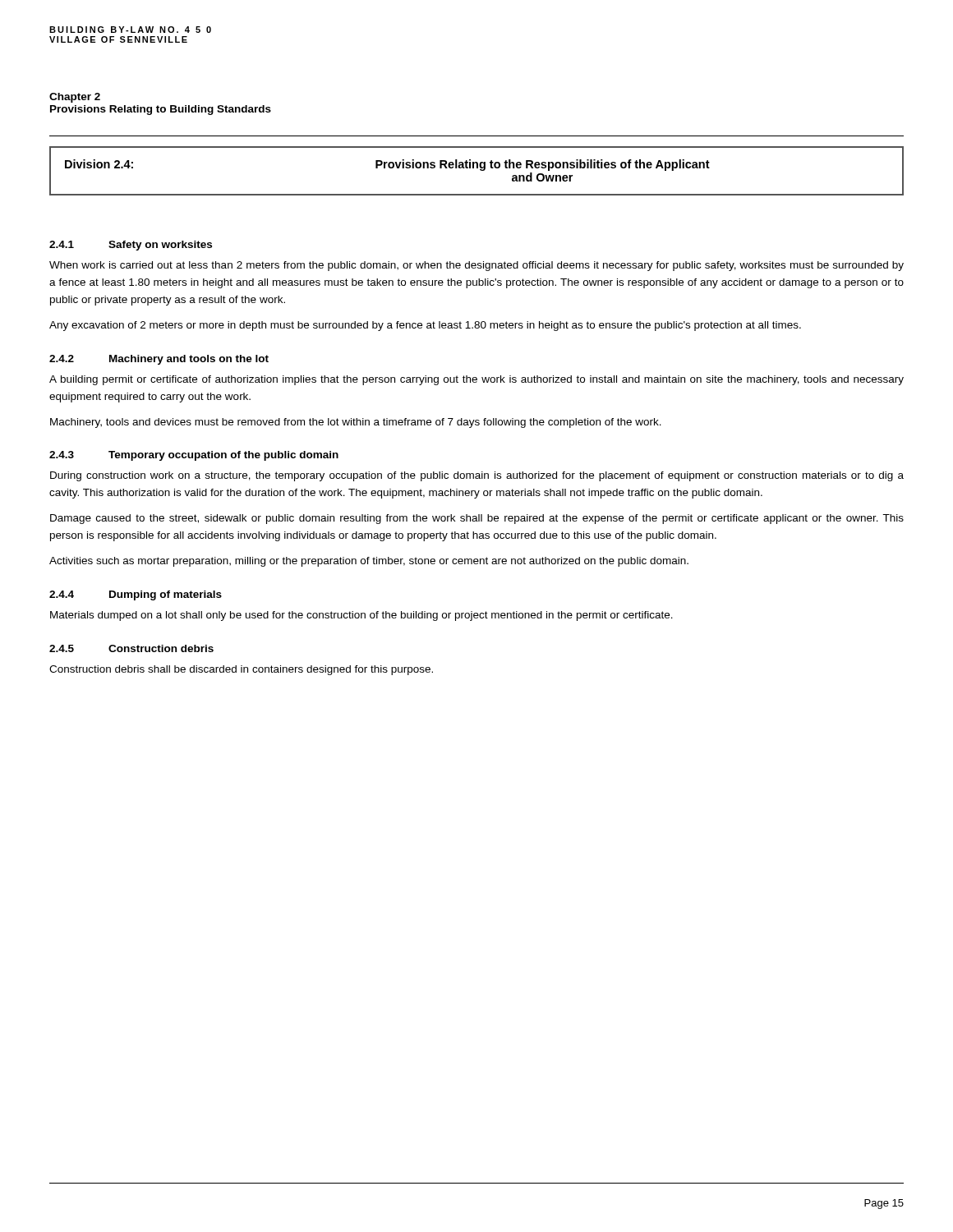Click on the text block that says "Damage caused to the street, sidewalk or"
953x1232 pixels.
(476, 527)
